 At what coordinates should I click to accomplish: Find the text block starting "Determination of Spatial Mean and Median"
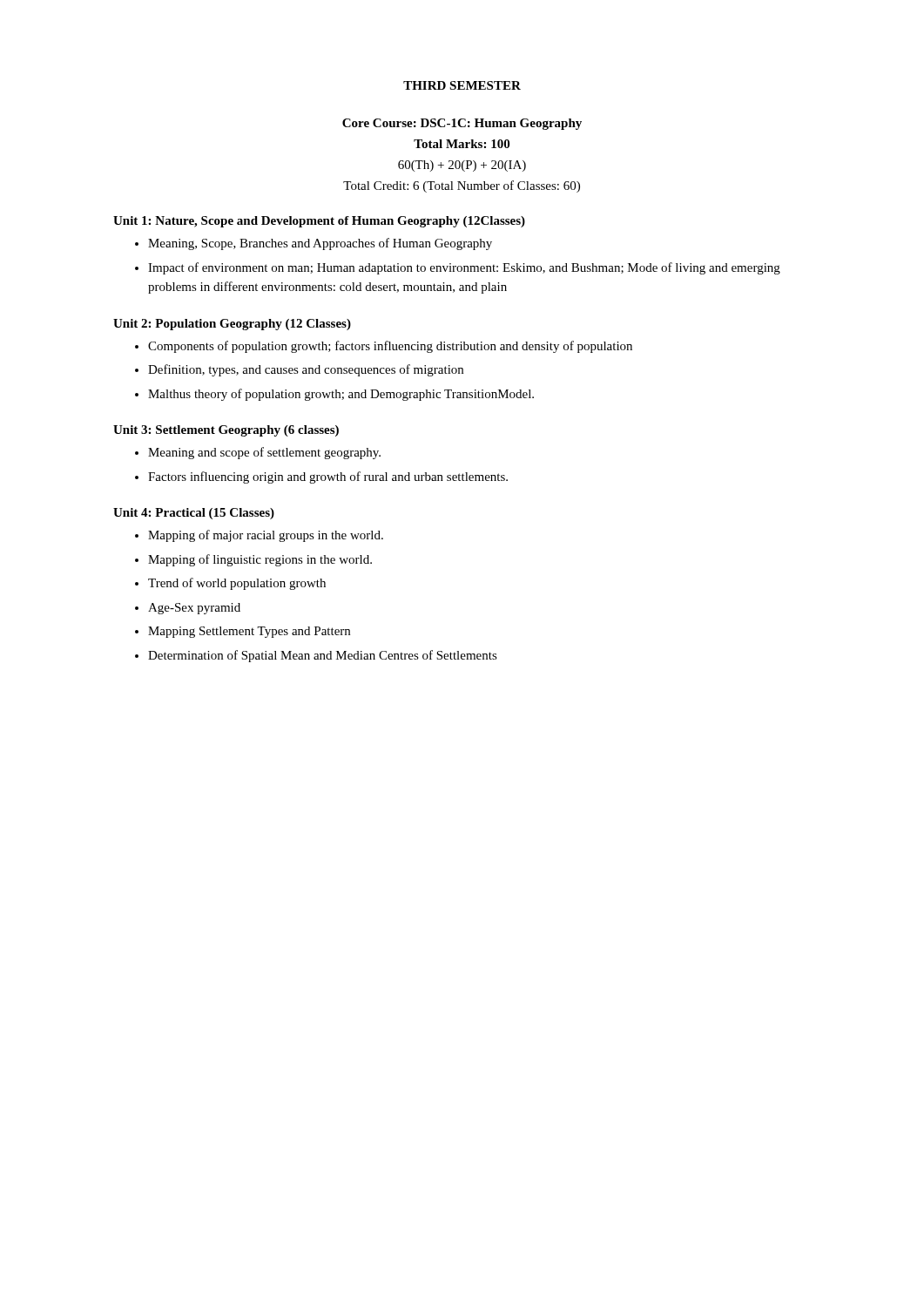(x=323, y=655)
